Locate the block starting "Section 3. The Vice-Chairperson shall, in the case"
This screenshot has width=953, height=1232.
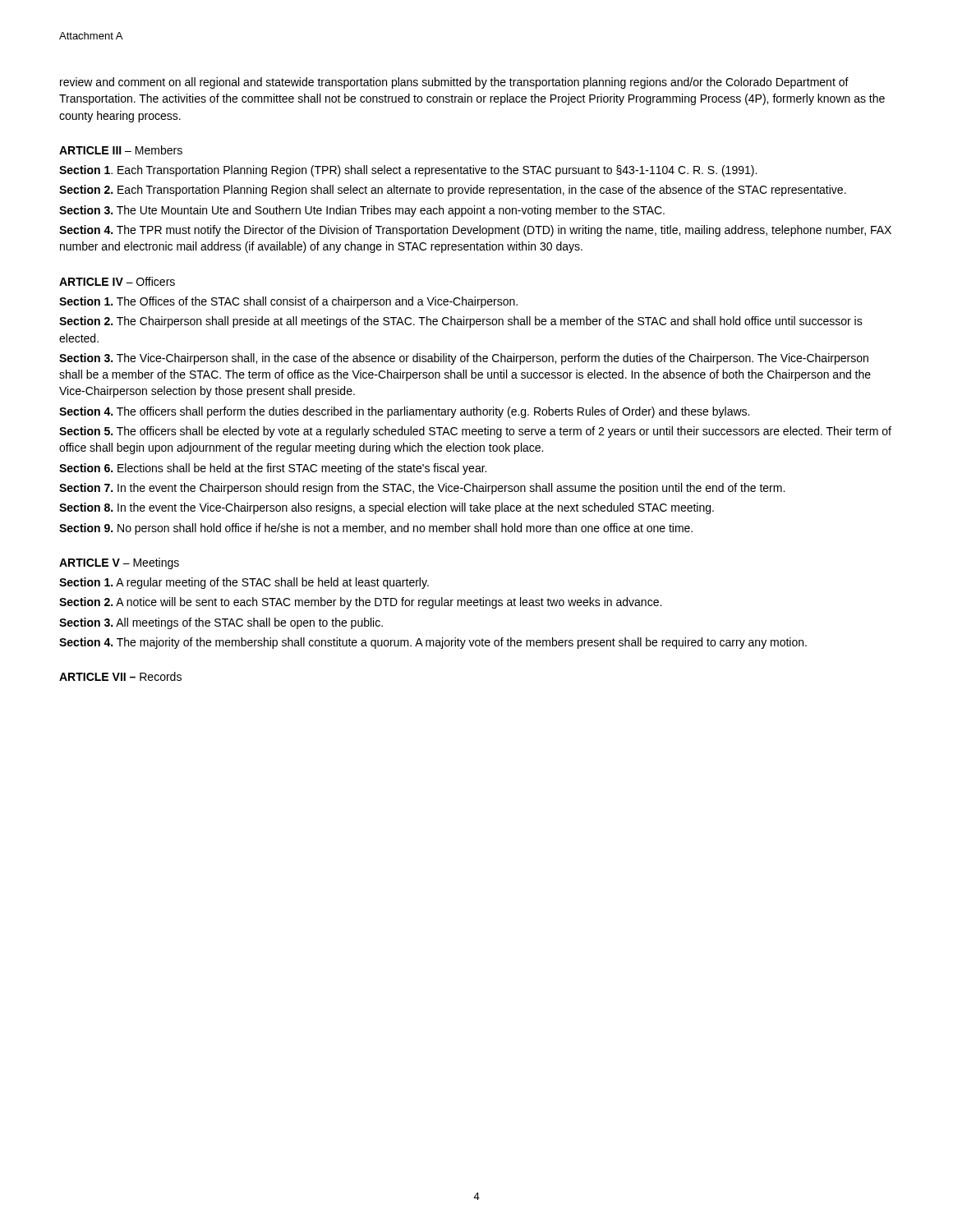point(465,375)
